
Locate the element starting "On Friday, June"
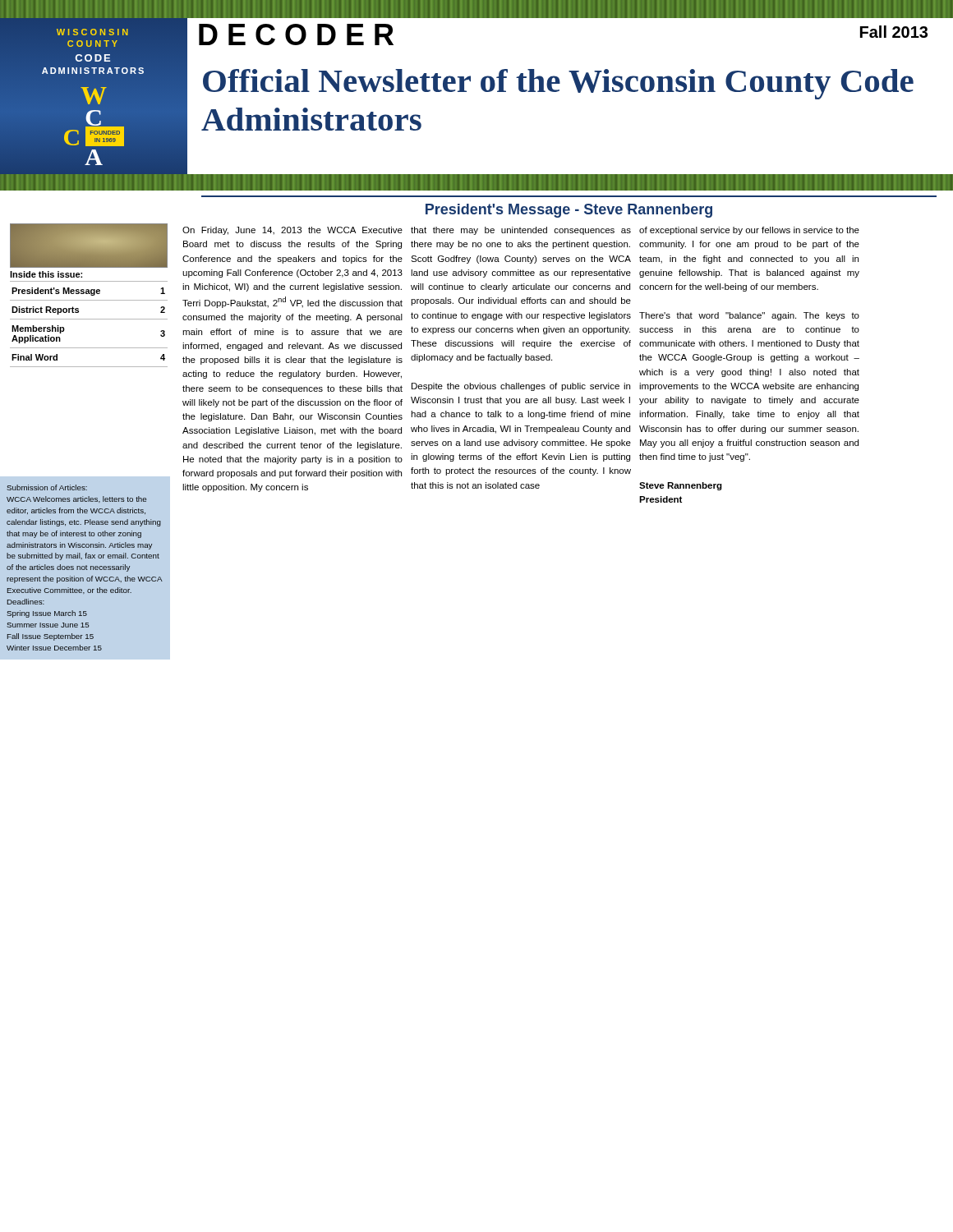tap(292, 359)
